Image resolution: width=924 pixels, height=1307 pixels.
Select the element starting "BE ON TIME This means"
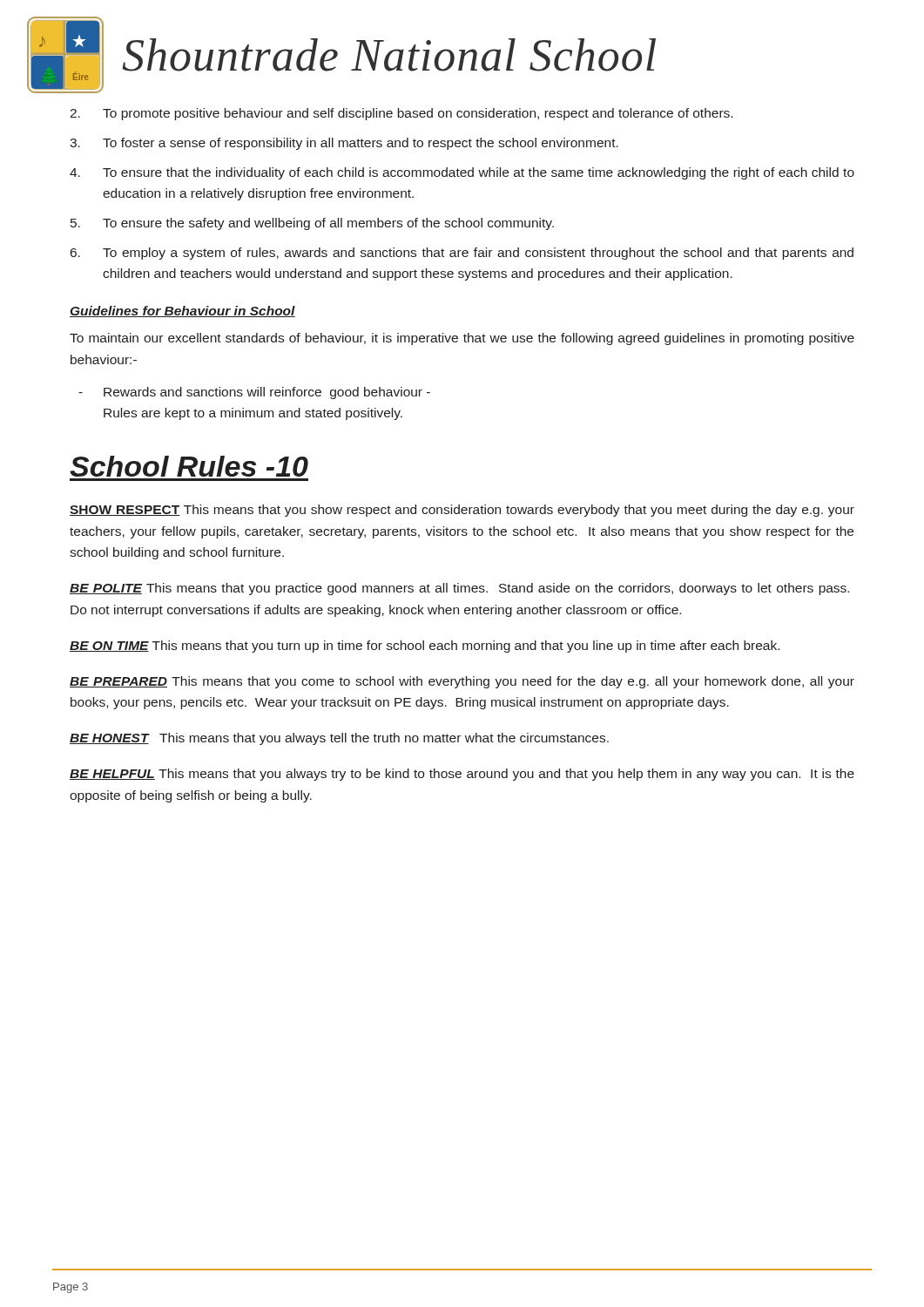(x=425, y=645)
